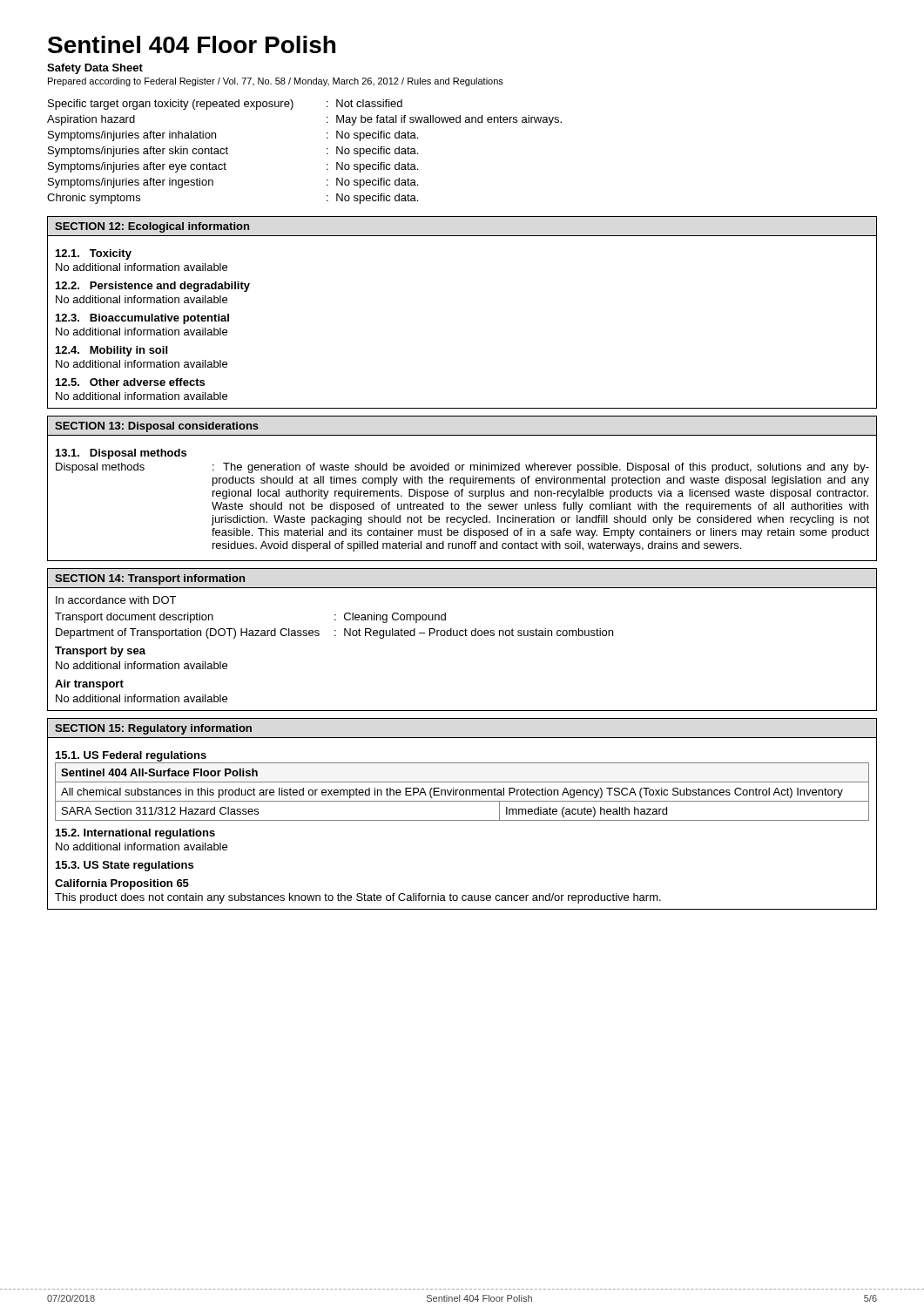Point to the element starting "Transport by sea"
This screenshot has width=924, height=1307.
pyautogui.click(x=100, y=652)
